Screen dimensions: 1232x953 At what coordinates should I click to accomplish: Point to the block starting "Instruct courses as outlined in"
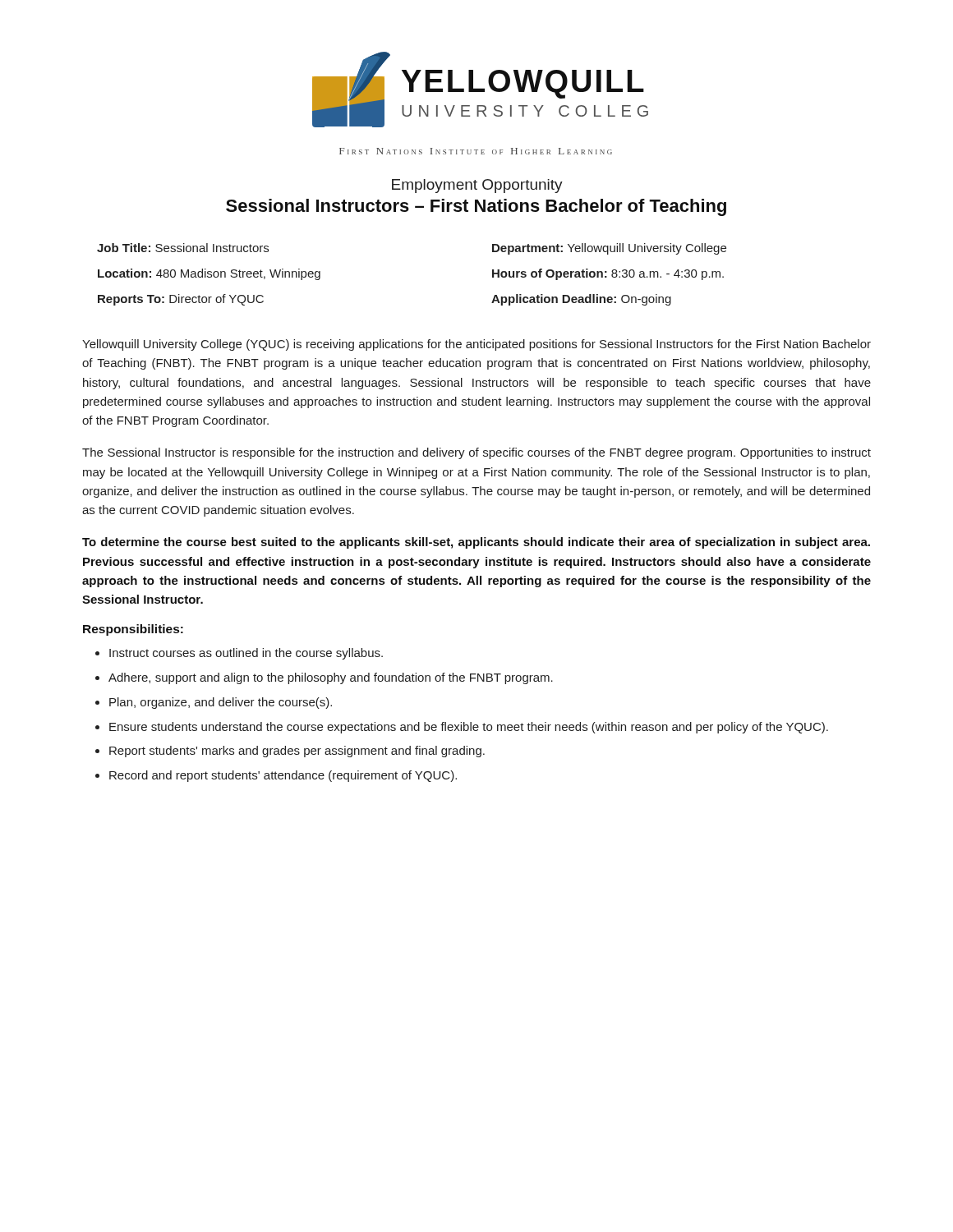(246, 654)
